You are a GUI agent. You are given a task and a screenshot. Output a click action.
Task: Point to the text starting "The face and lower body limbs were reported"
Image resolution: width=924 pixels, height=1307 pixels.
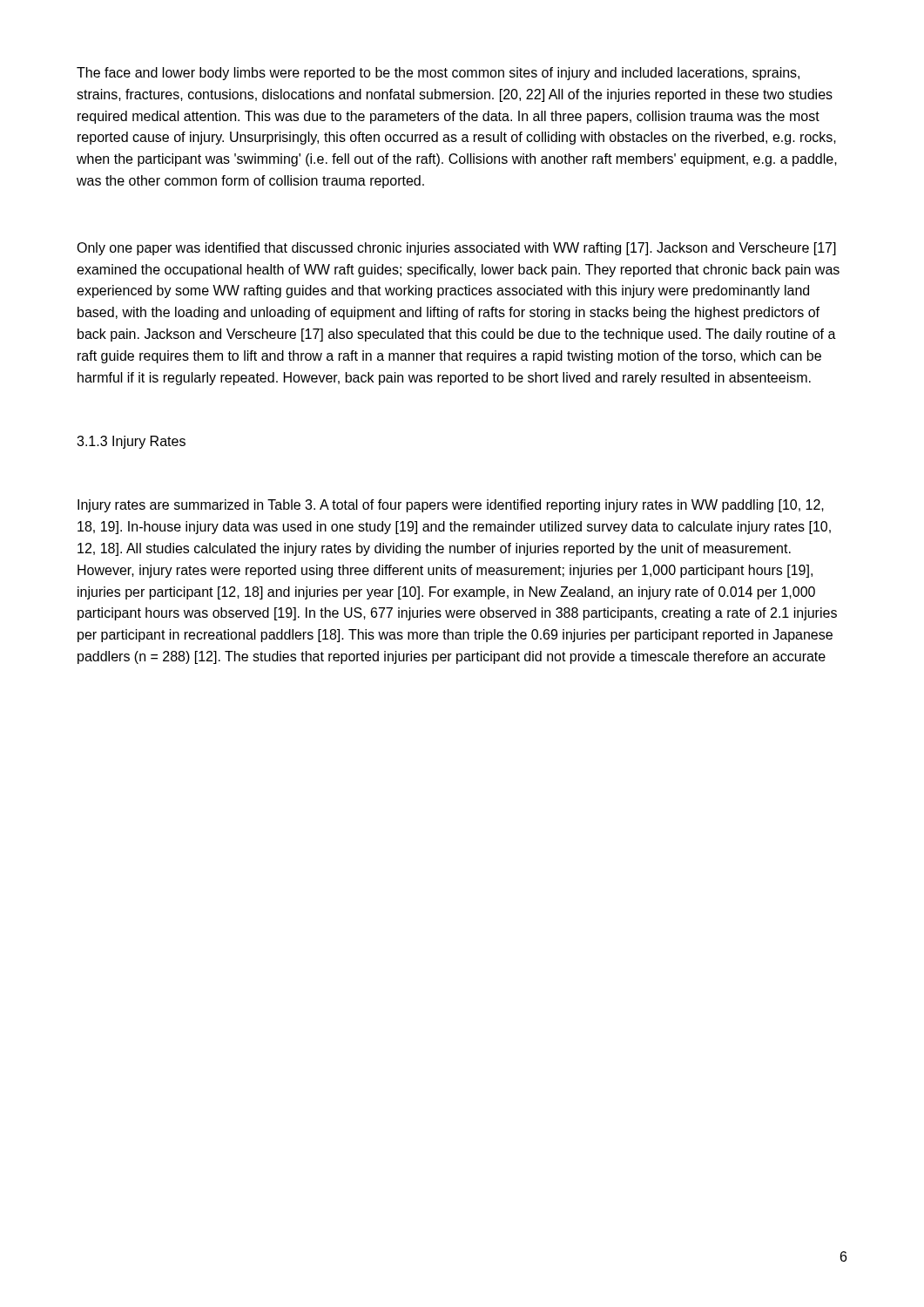tap(457, 127)
